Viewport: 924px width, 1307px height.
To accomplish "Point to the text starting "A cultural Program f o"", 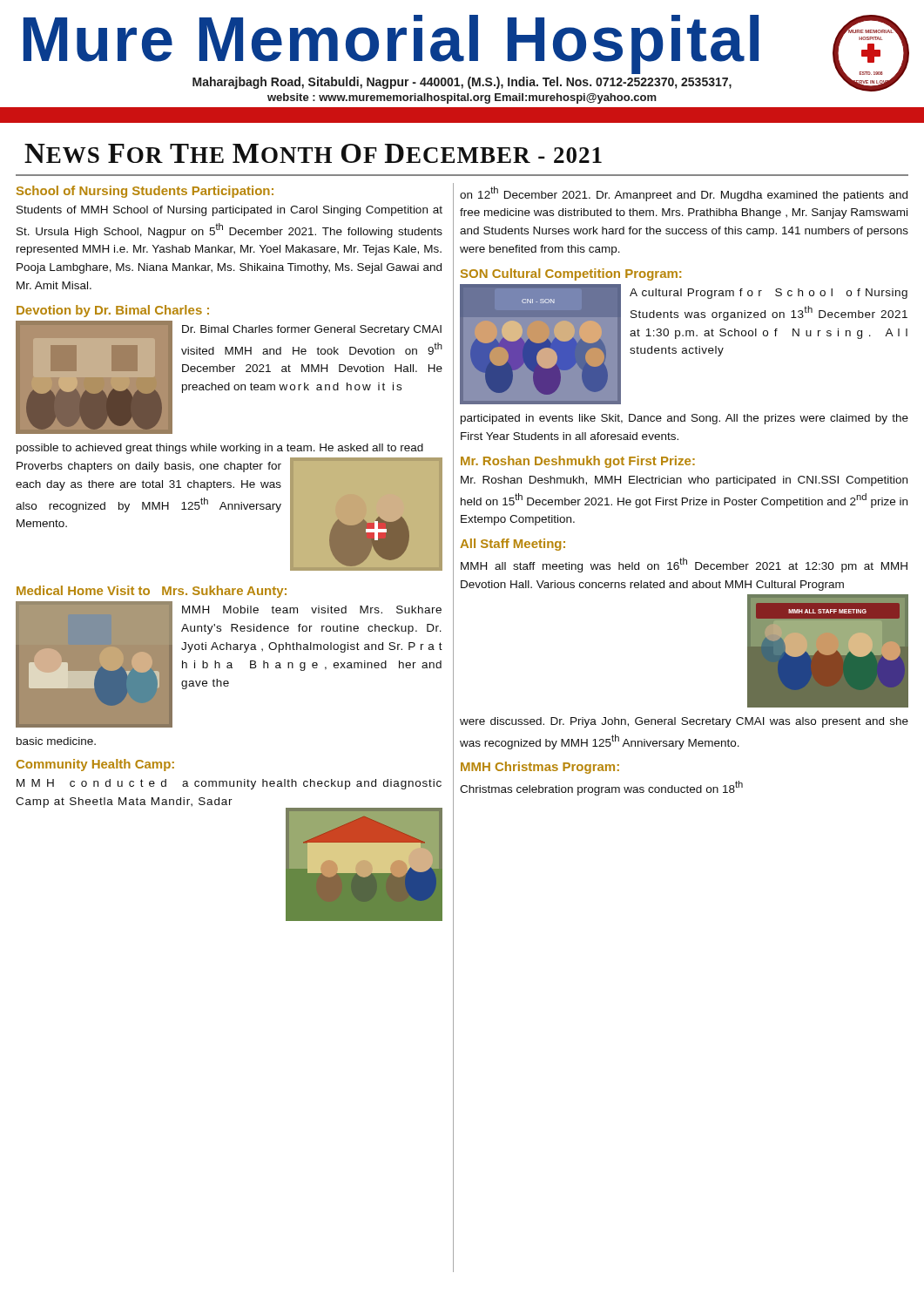I will tap(769, 321).
